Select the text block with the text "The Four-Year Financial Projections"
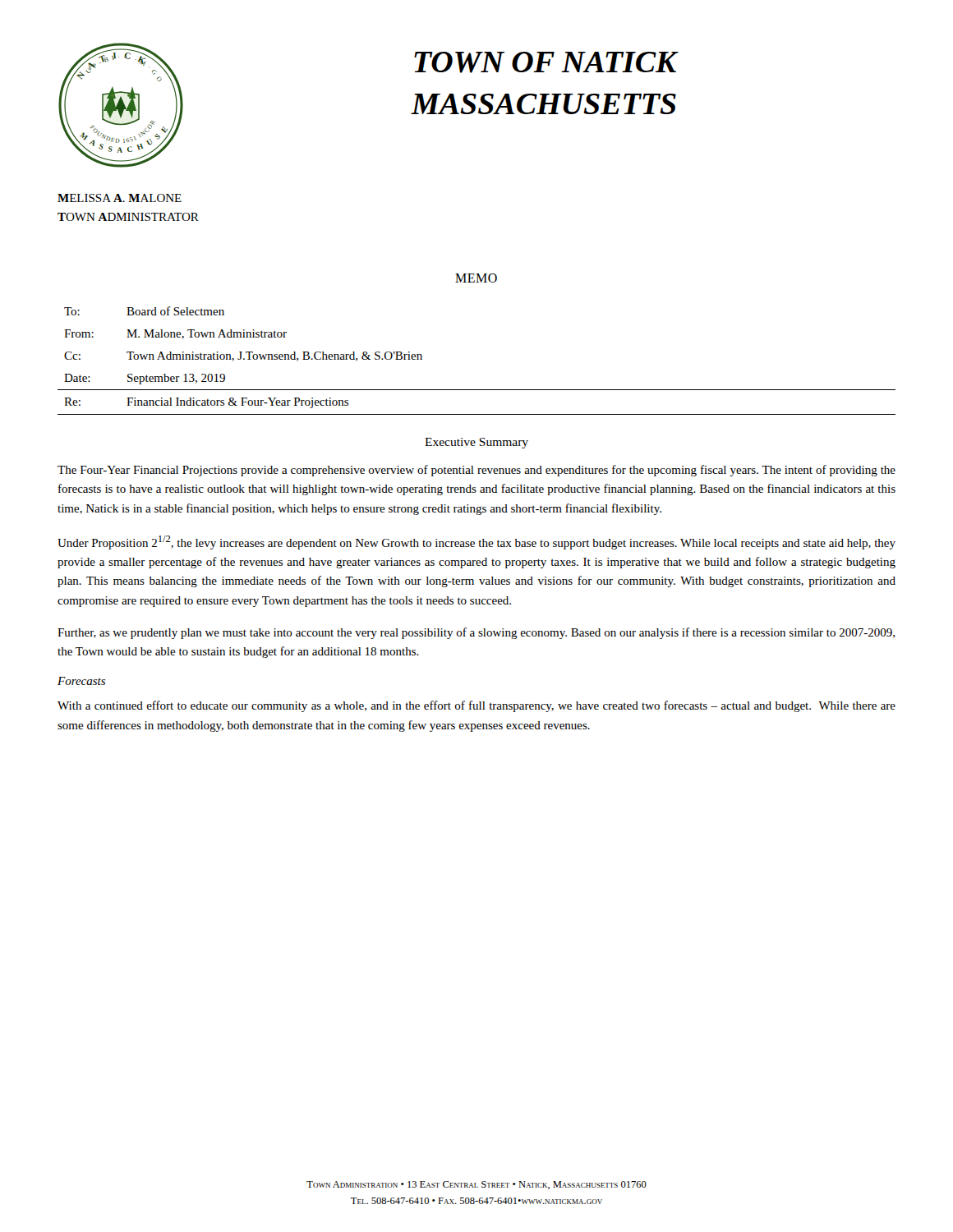953x1232 pixels. click(x=476, y=489)
